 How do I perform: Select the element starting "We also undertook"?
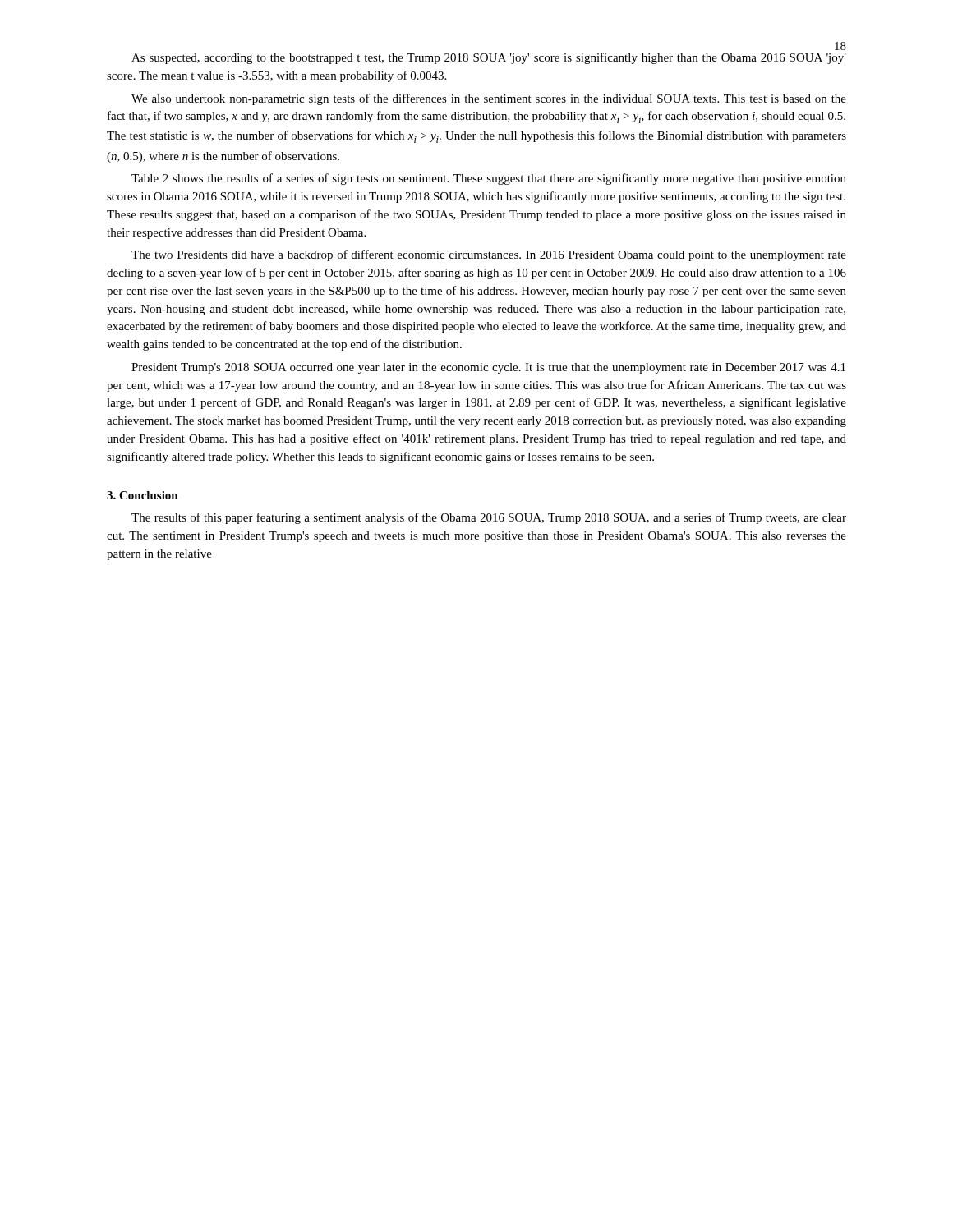[x=476, y=128]
